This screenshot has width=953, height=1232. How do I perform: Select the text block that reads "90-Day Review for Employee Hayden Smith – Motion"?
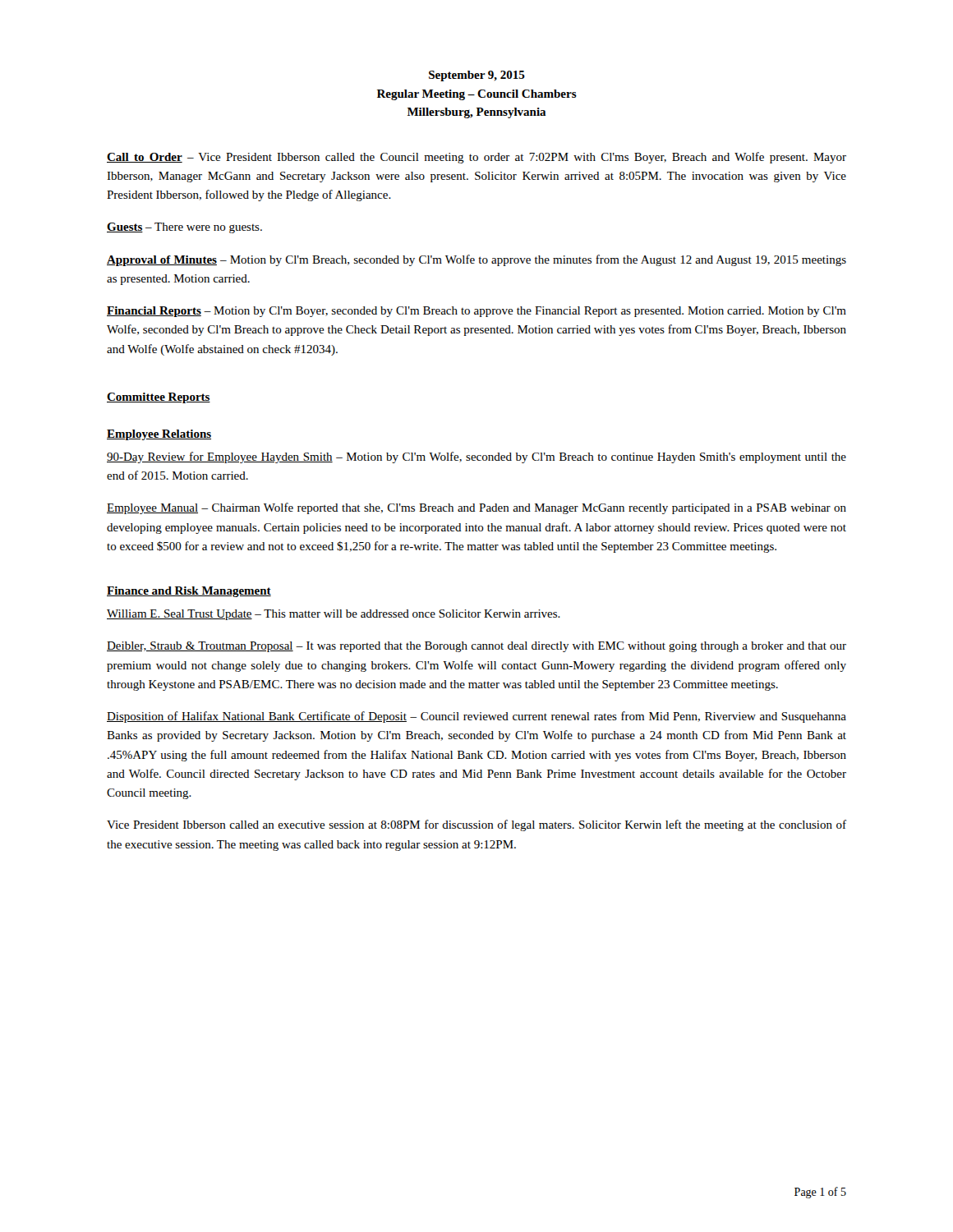pyautogui.click(x=476, y=466)
